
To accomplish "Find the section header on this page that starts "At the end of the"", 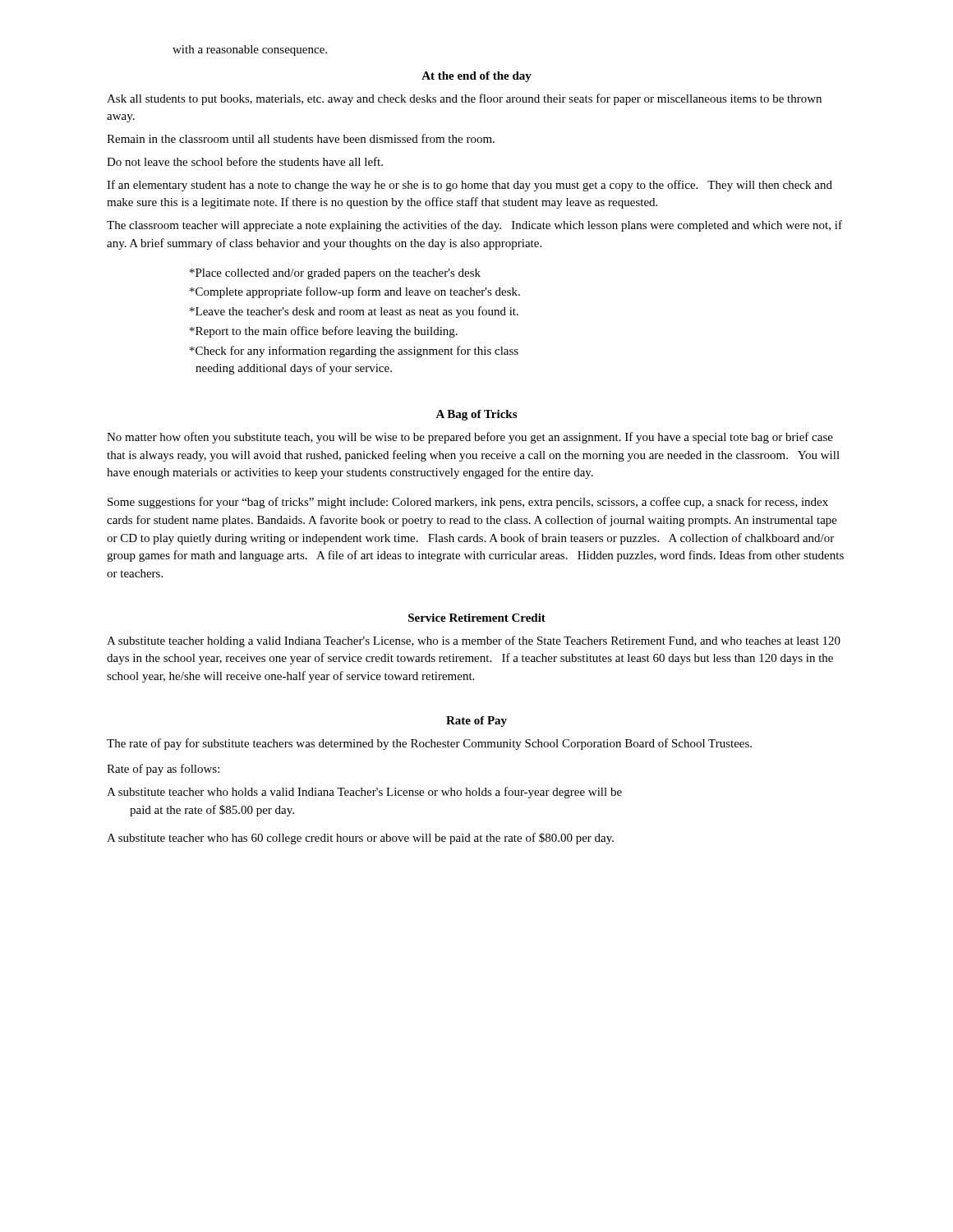I will (x=476, y=75).
